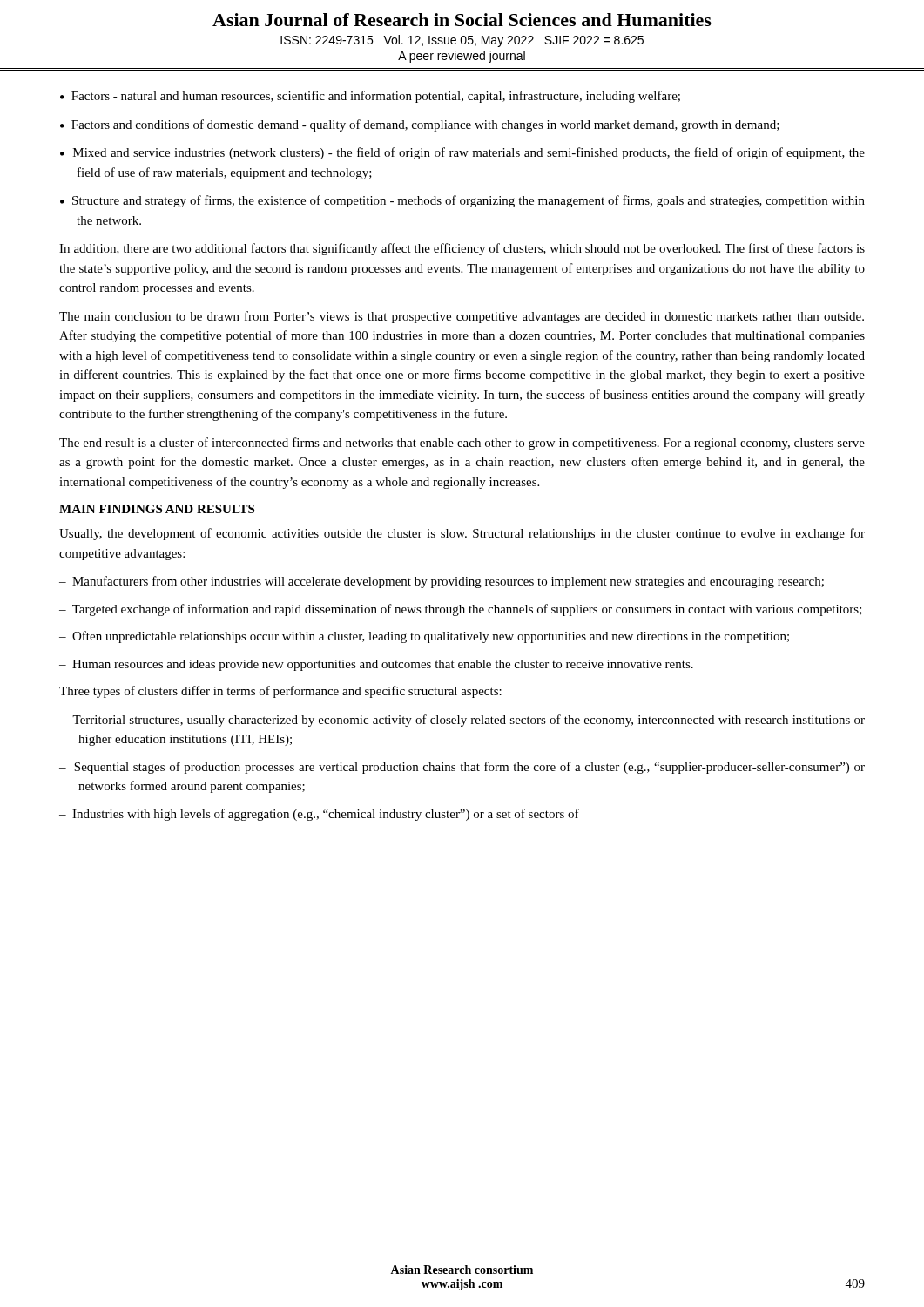
Task: Select the text block starting "• Mixed and service industries (network clusters) -"
Action: [462, 162]
